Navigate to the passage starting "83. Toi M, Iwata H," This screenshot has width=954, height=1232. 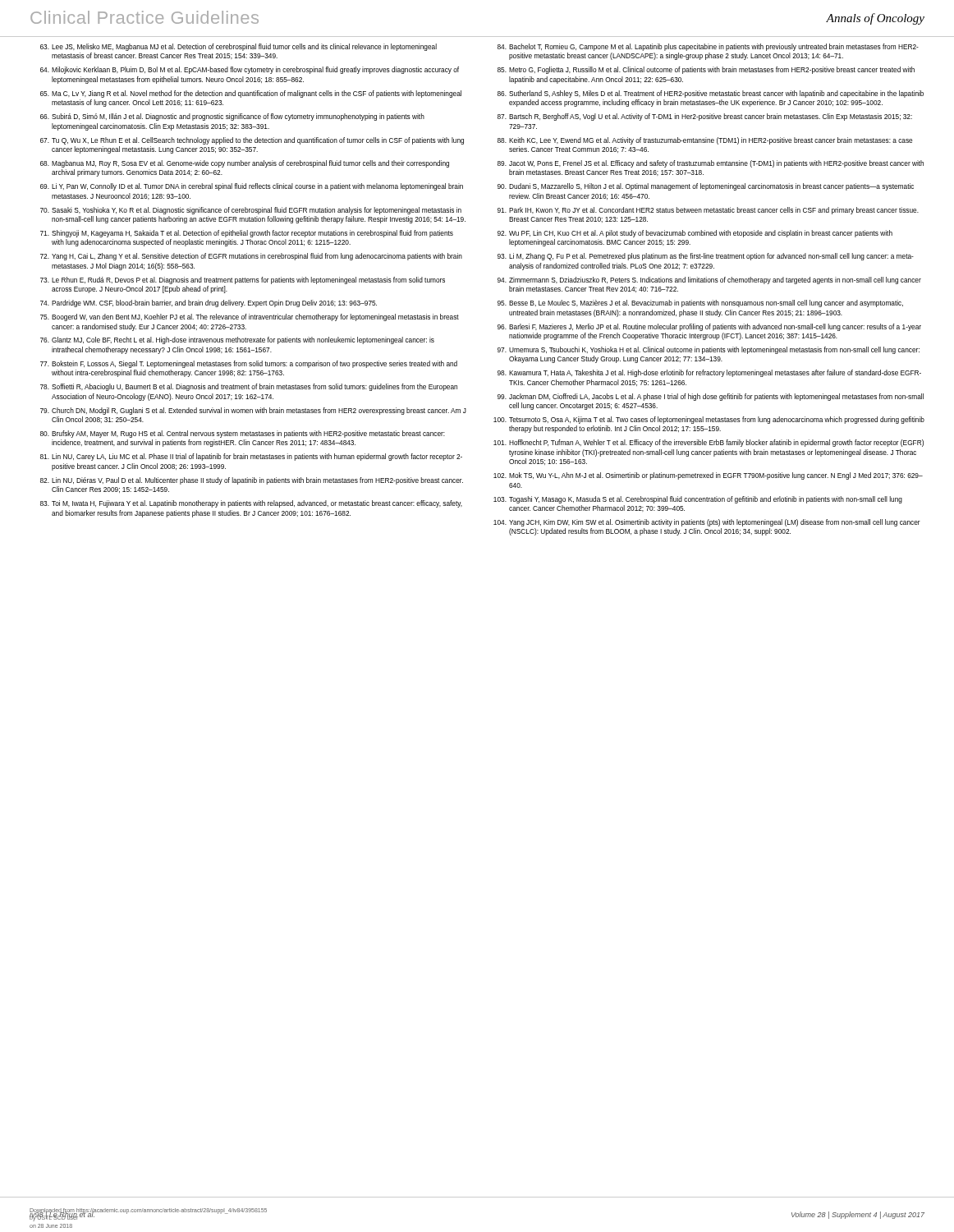point(248,509)
